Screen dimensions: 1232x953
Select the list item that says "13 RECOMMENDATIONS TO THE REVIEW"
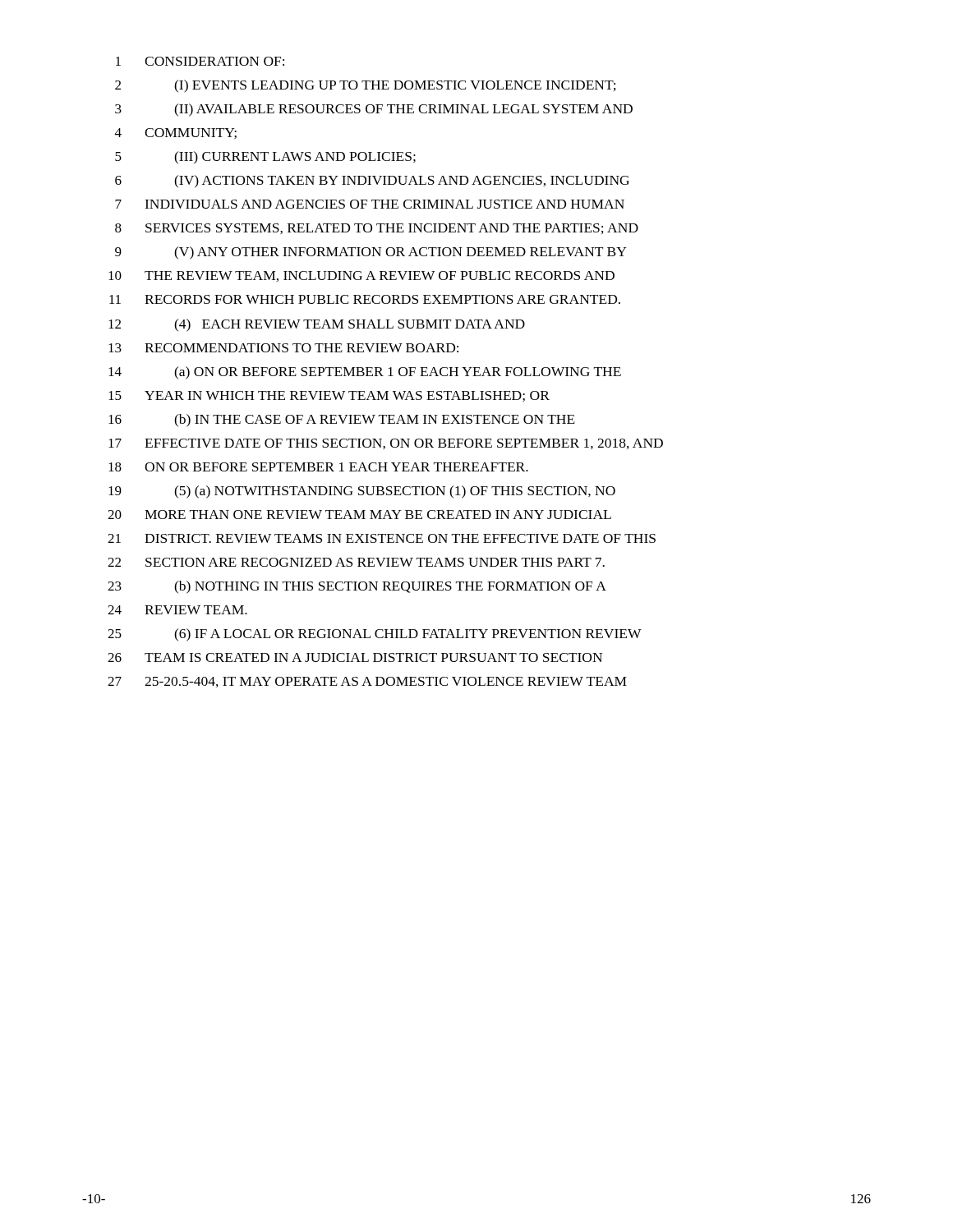283,348
